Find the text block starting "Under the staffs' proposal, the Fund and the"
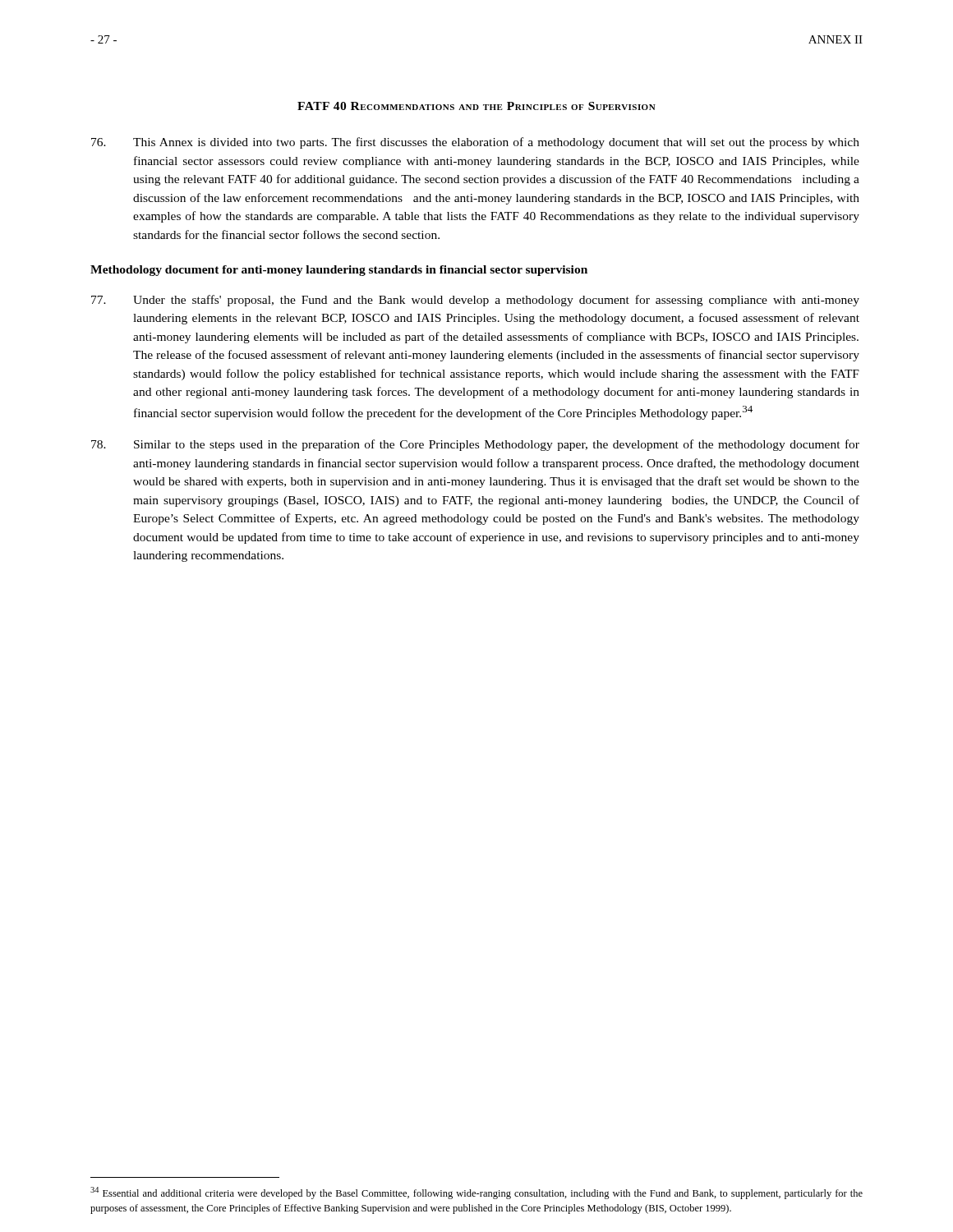Screen dimensions: 1232x953 tap(475, 356)
